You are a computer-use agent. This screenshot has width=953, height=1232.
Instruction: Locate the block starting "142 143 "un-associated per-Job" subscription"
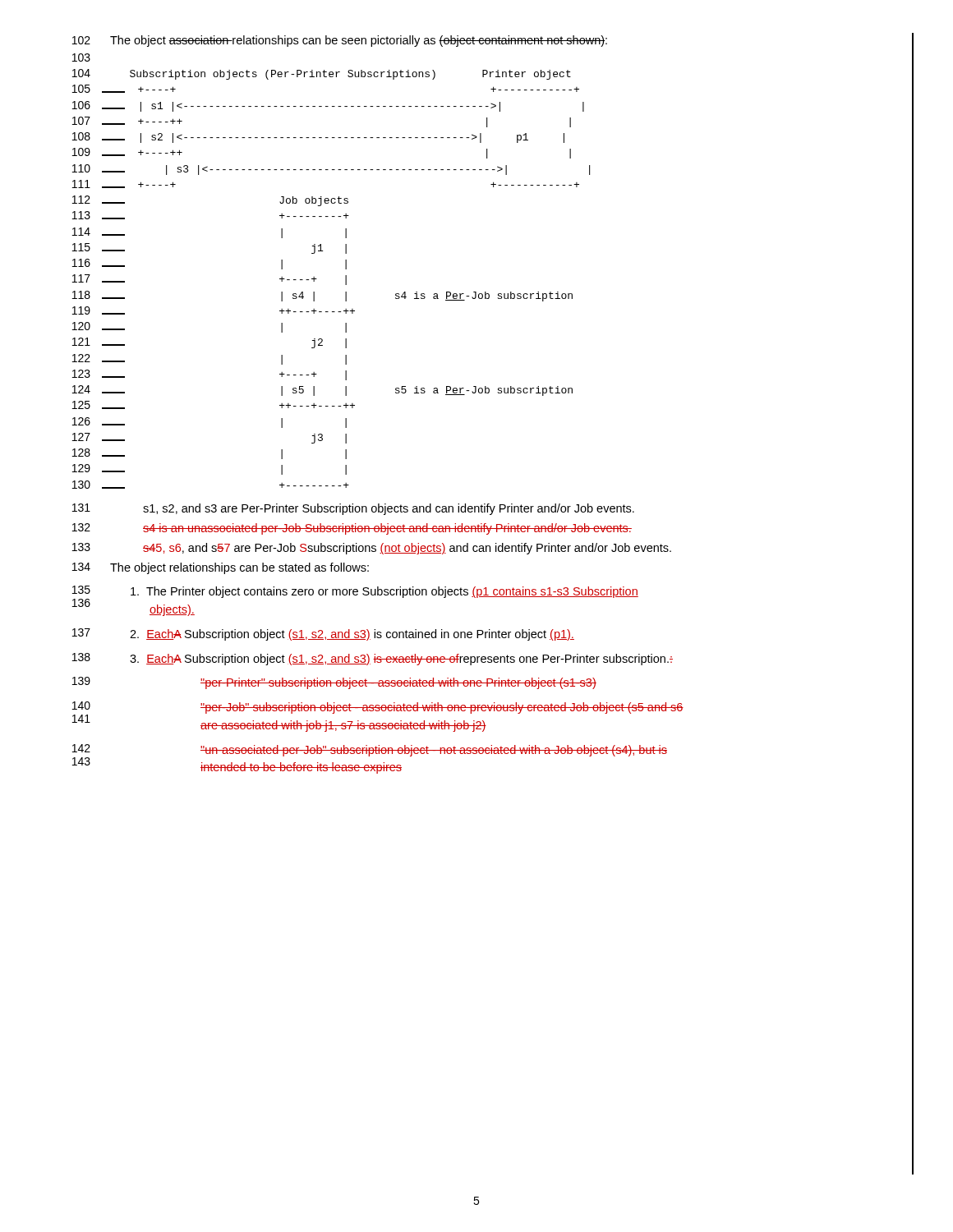coord(478,759)
